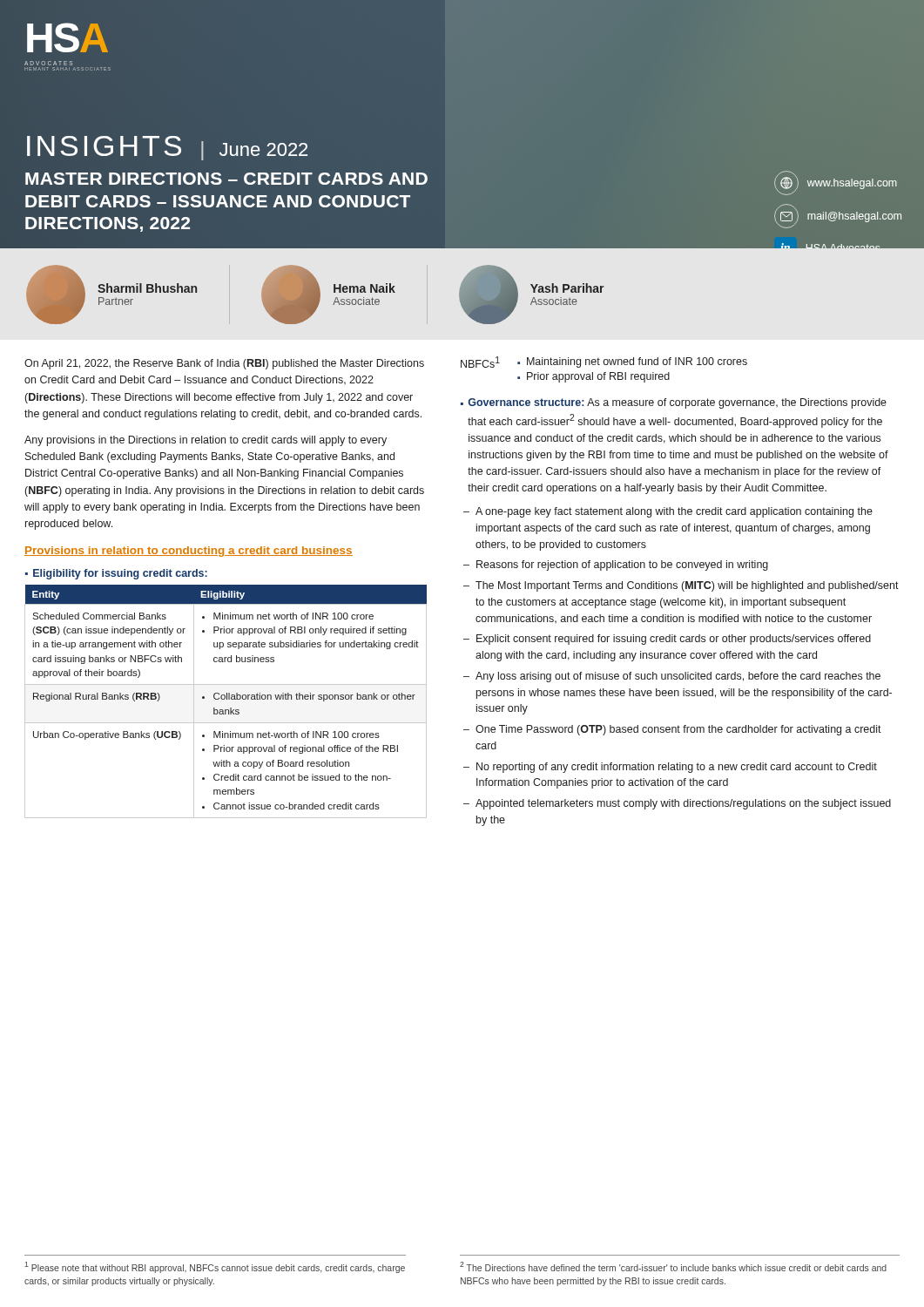
Task: Point to the region starting "– Explicit consent required for issuing credit cards"
Action: point(667,646)
